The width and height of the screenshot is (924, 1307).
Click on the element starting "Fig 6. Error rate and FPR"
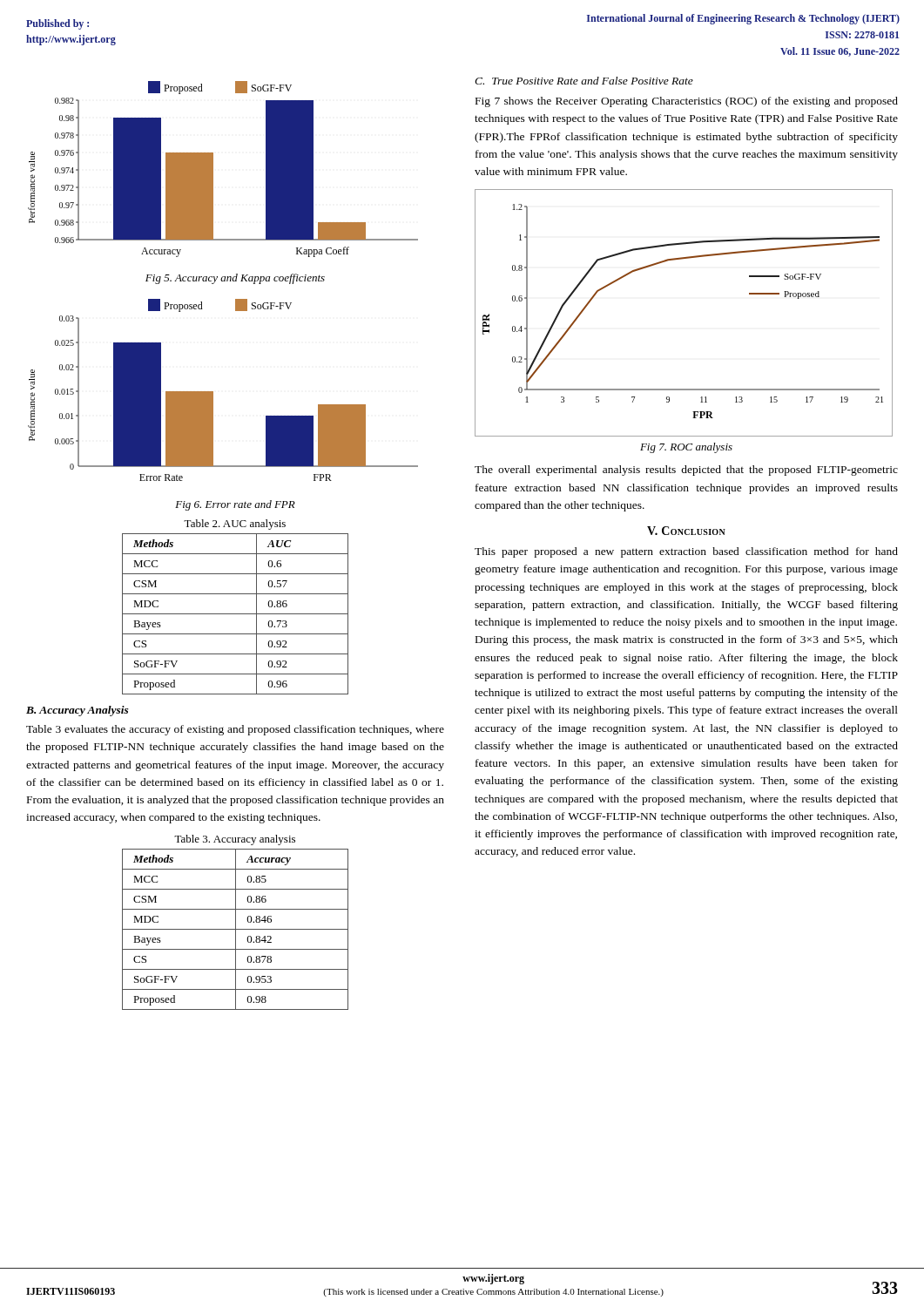235,504
